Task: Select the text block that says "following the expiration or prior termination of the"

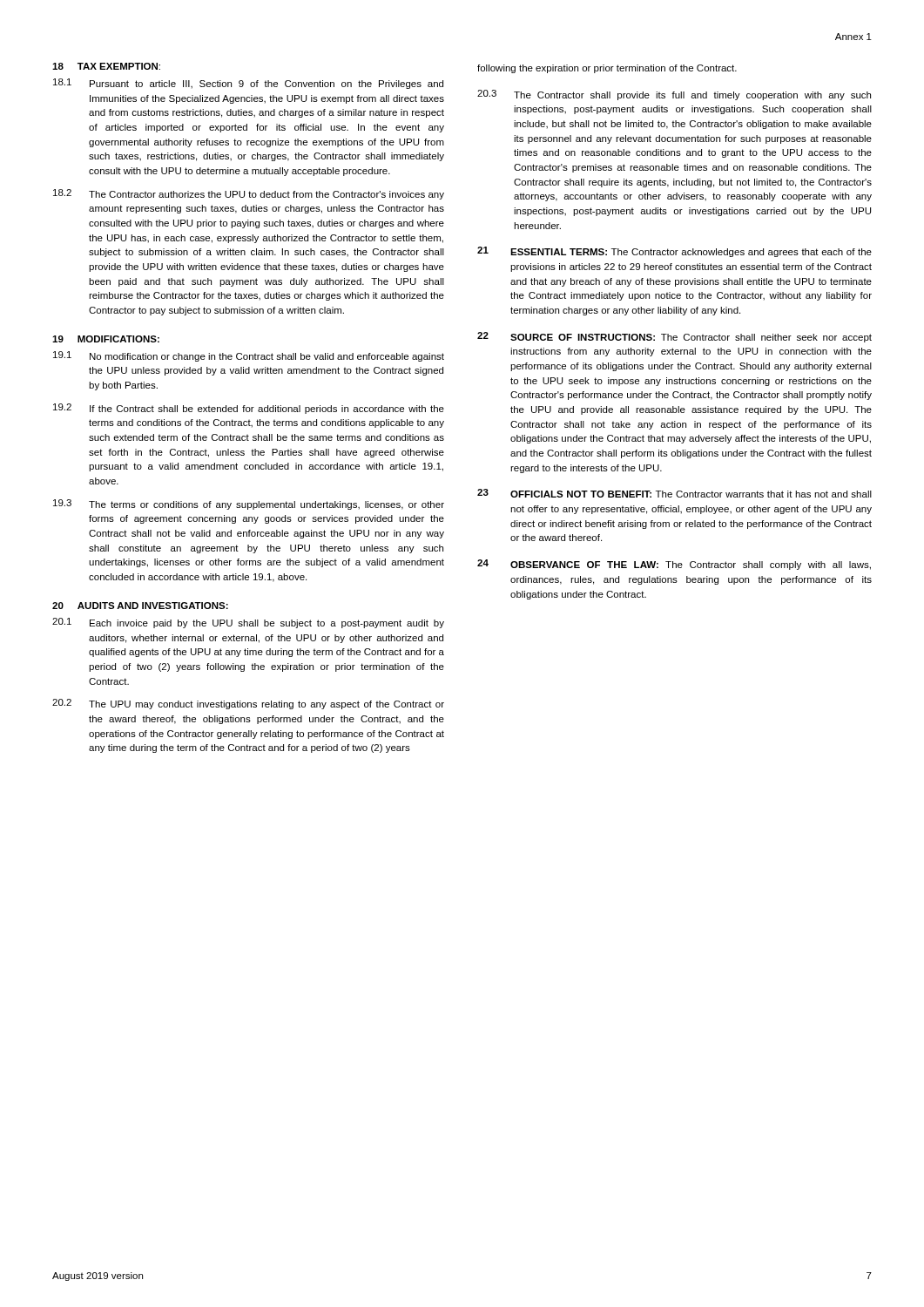Action: (607, 68)
